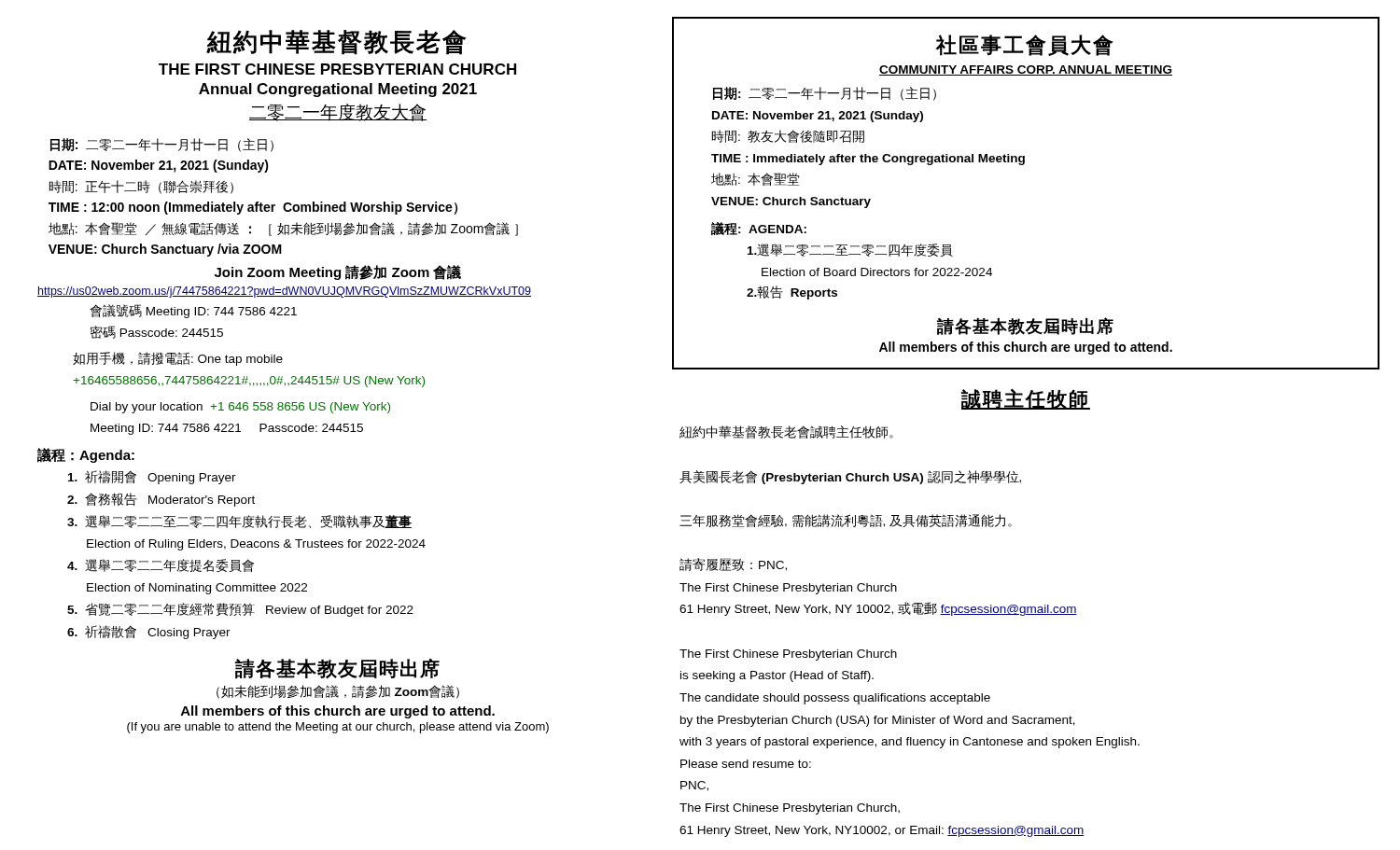Where does it say "議程: AGENDA:"?
The image size is (1400, 850).
759,229
